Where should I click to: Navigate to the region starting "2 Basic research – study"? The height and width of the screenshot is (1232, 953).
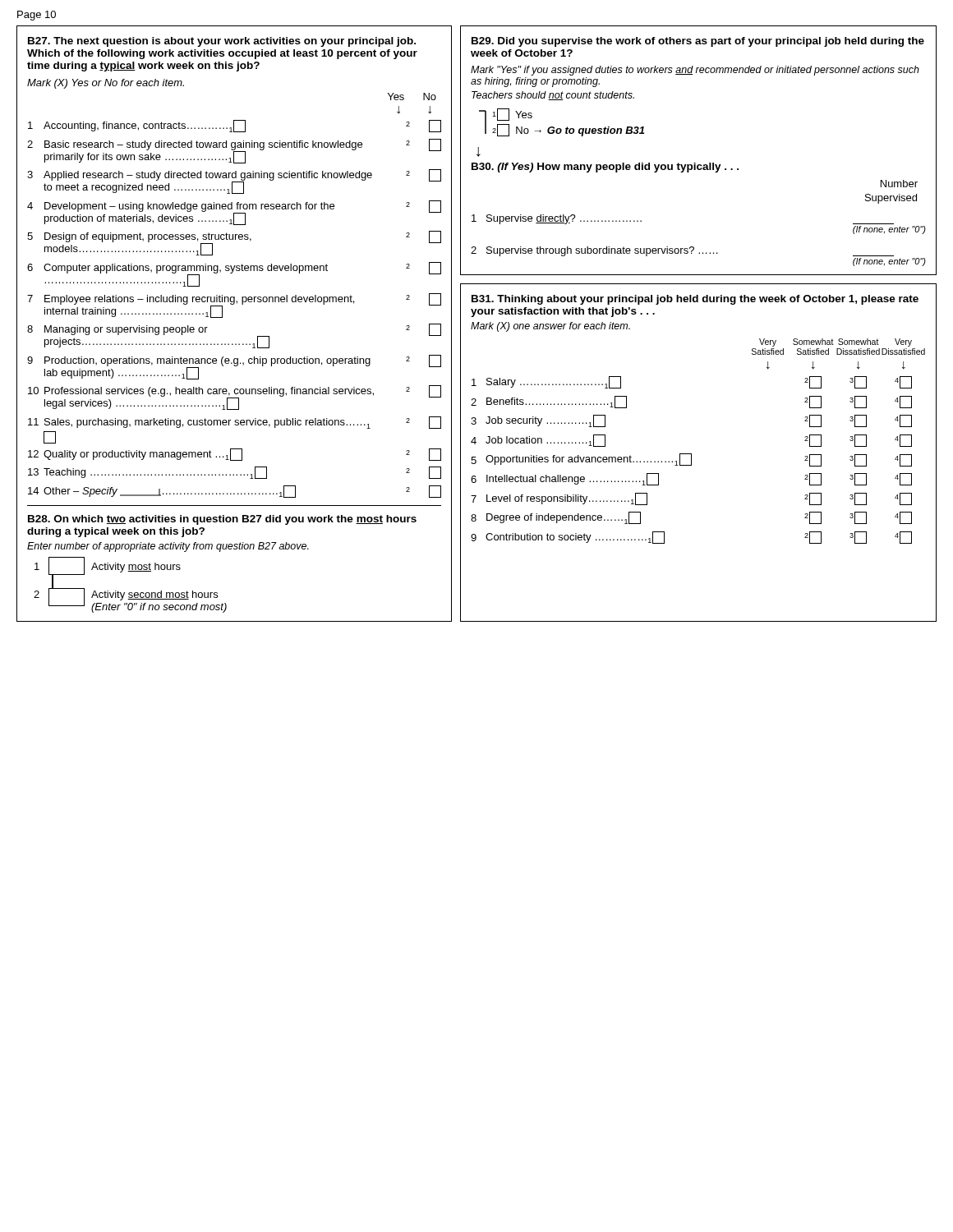(x=234, y=151)
